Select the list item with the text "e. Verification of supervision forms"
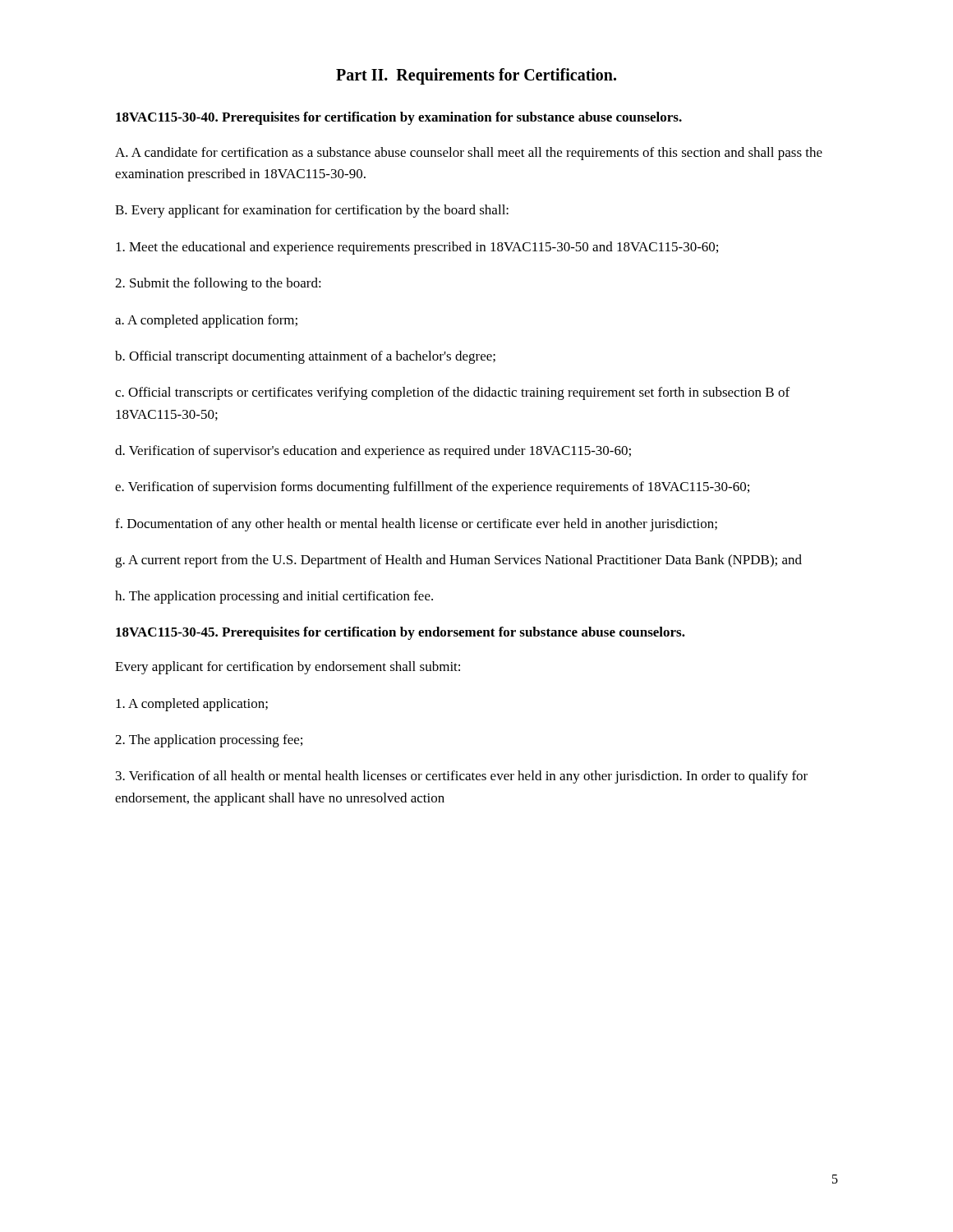 [433, 487]
